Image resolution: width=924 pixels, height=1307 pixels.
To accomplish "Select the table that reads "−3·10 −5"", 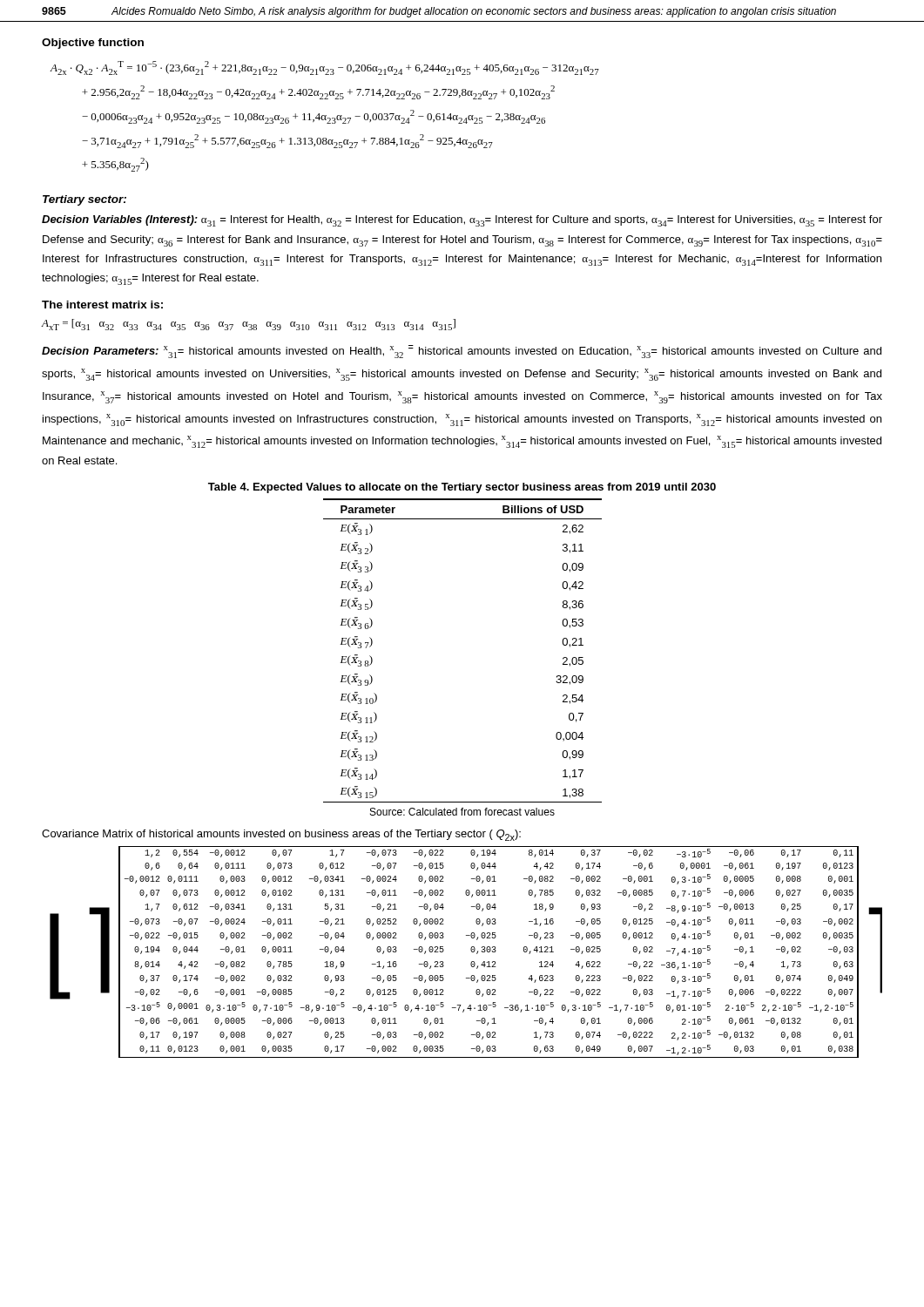I will click(462, 952).
